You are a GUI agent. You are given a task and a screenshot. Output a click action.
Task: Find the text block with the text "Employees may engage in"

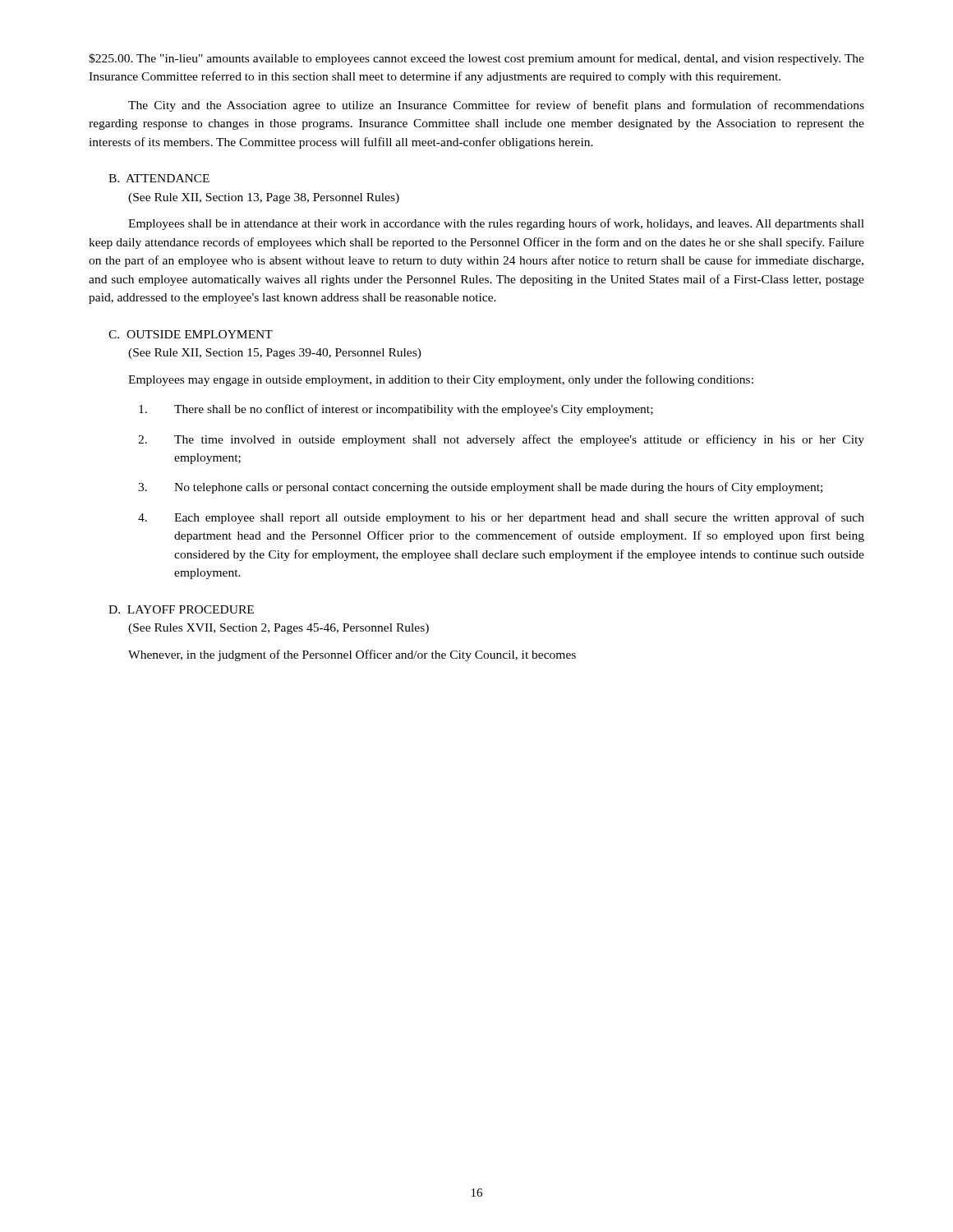coord(441,379)
